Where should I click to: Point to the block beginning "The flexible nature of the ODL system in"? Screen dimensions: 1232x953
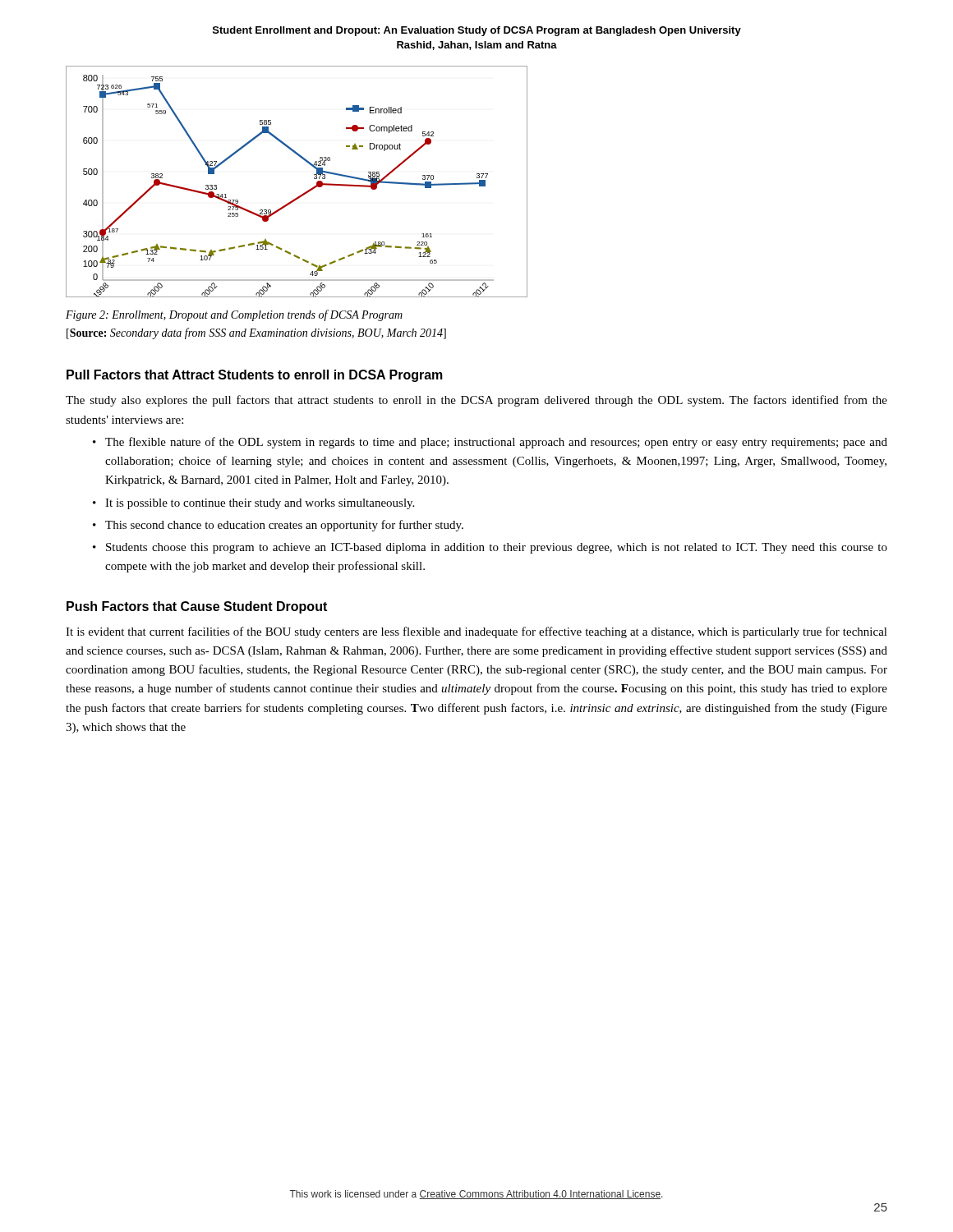click(x=496, y=461)
